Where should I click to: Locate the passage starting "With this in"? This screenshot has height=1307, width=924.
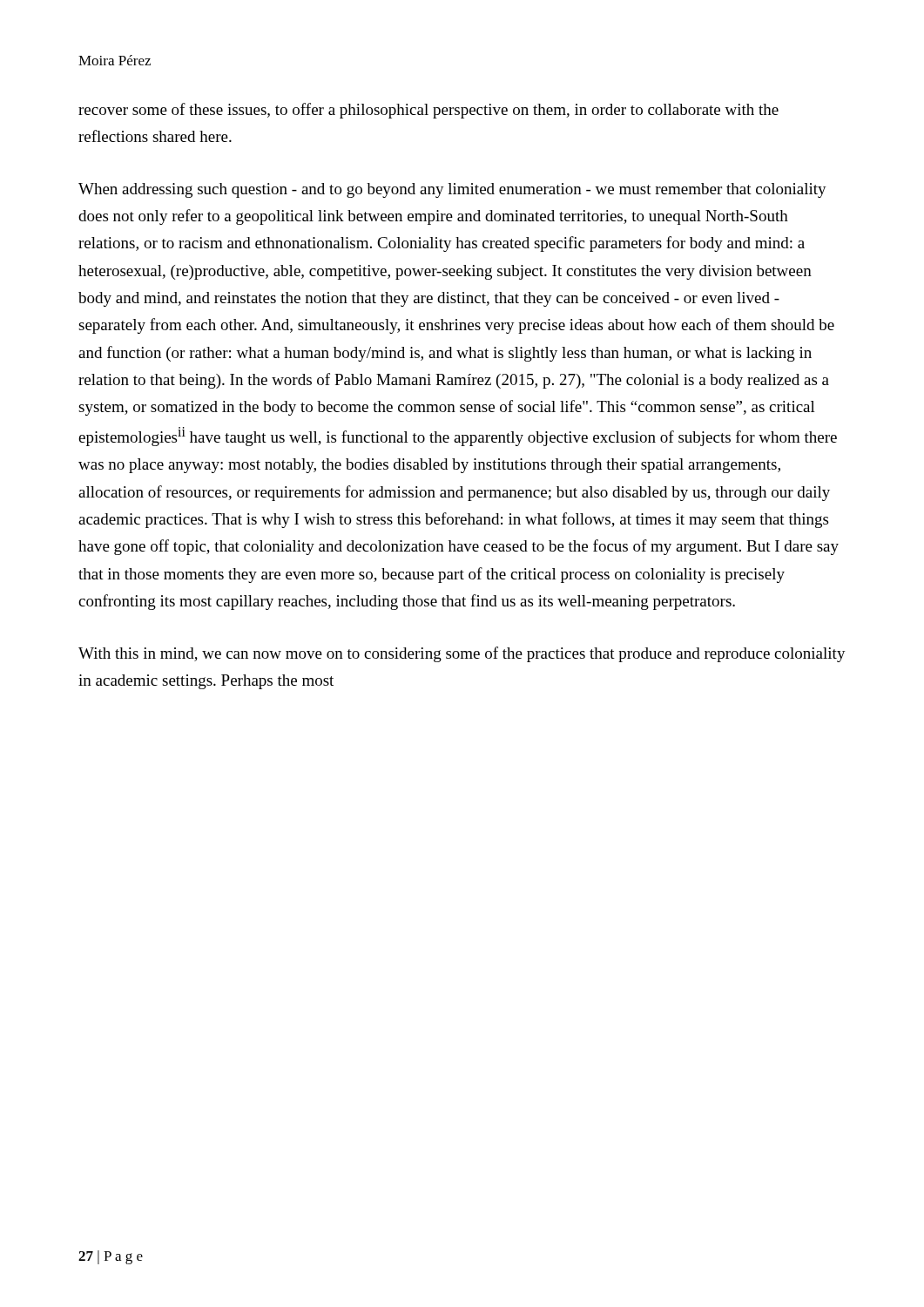point(462,666)
